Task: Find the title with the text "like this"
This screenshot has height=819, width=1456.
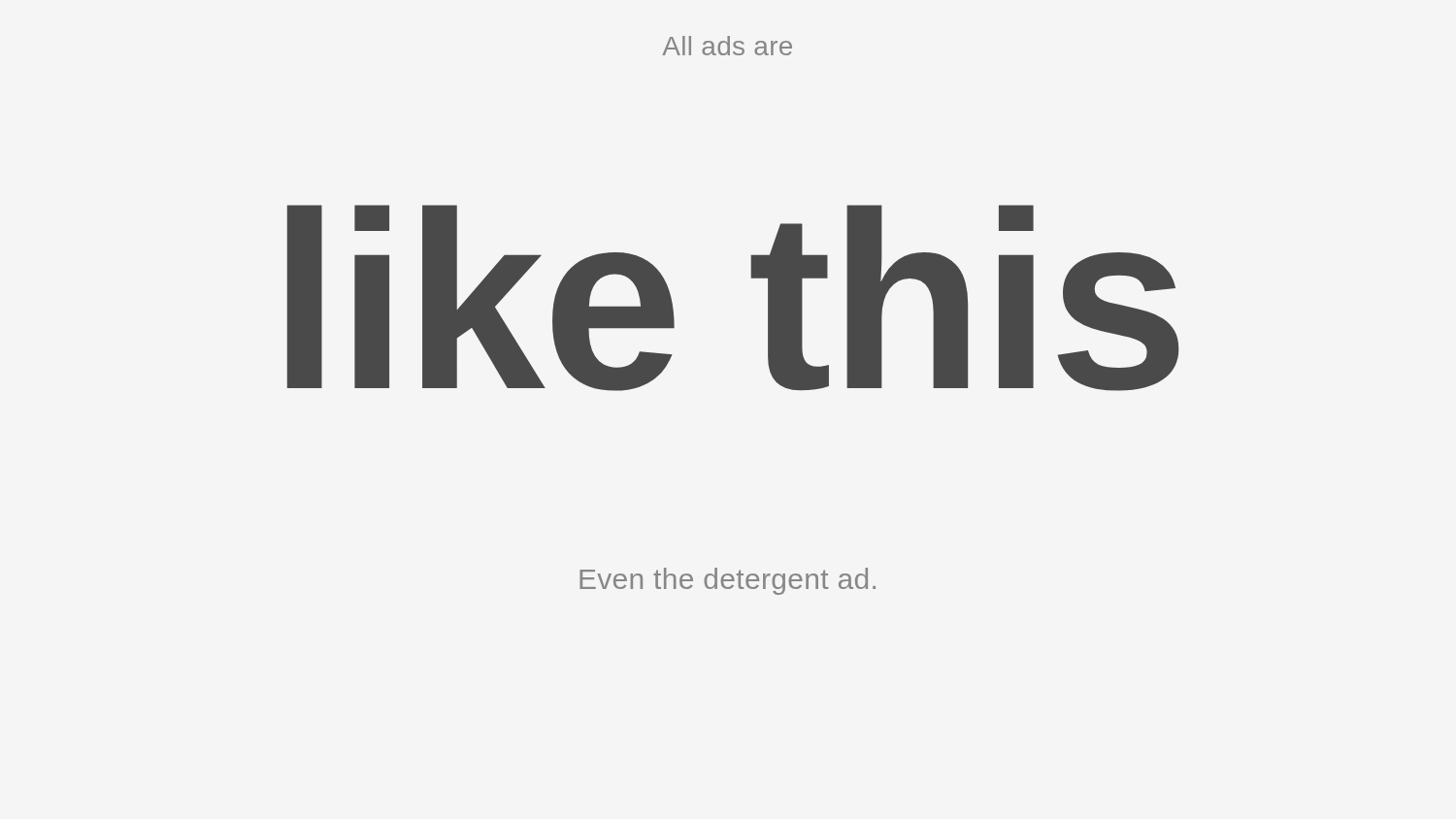Action: pyautogui.click(x=728, y=301)
